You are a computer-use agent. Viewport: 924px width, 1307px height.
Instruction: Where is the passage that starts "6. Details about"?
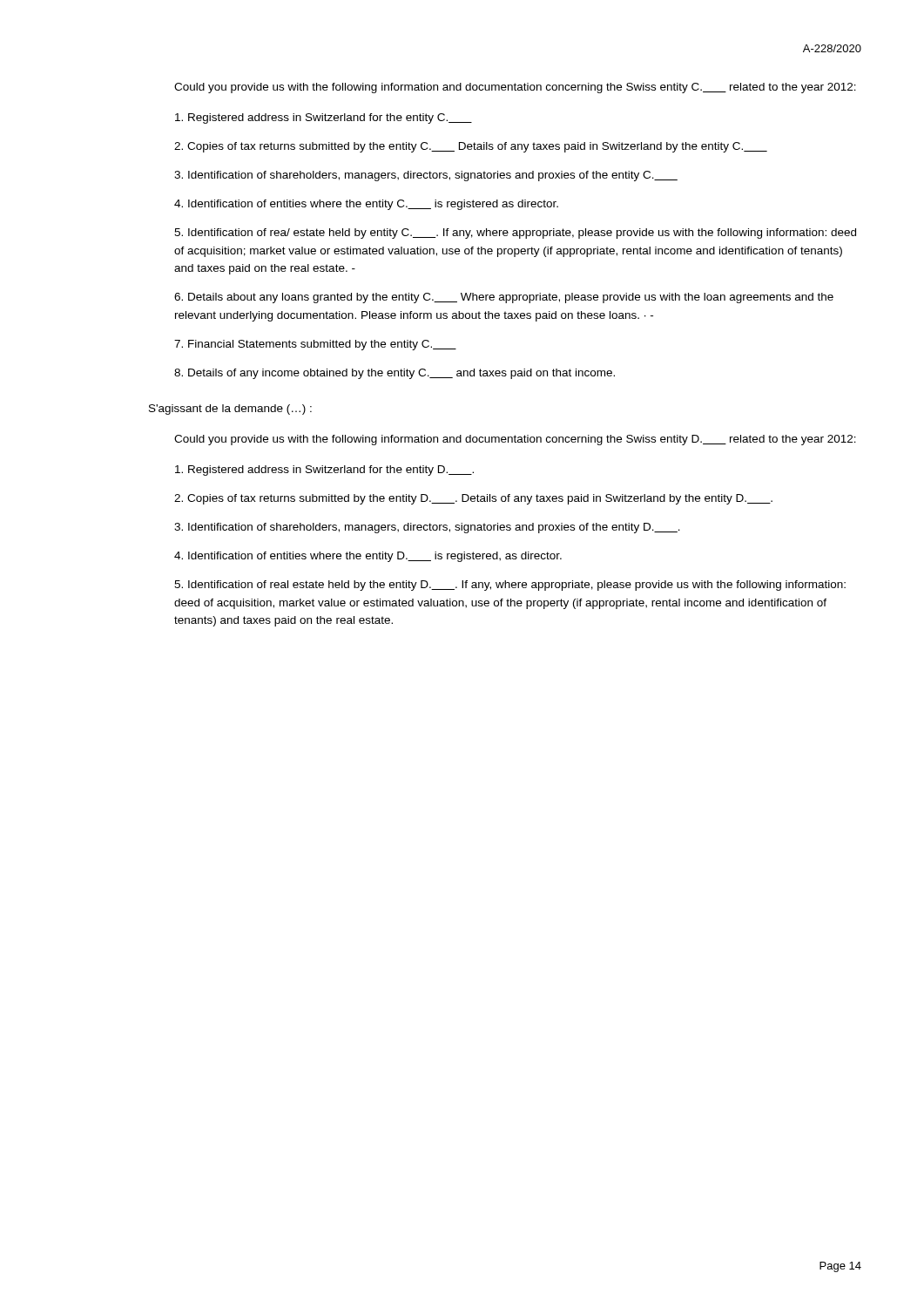[x=504, y=306]
